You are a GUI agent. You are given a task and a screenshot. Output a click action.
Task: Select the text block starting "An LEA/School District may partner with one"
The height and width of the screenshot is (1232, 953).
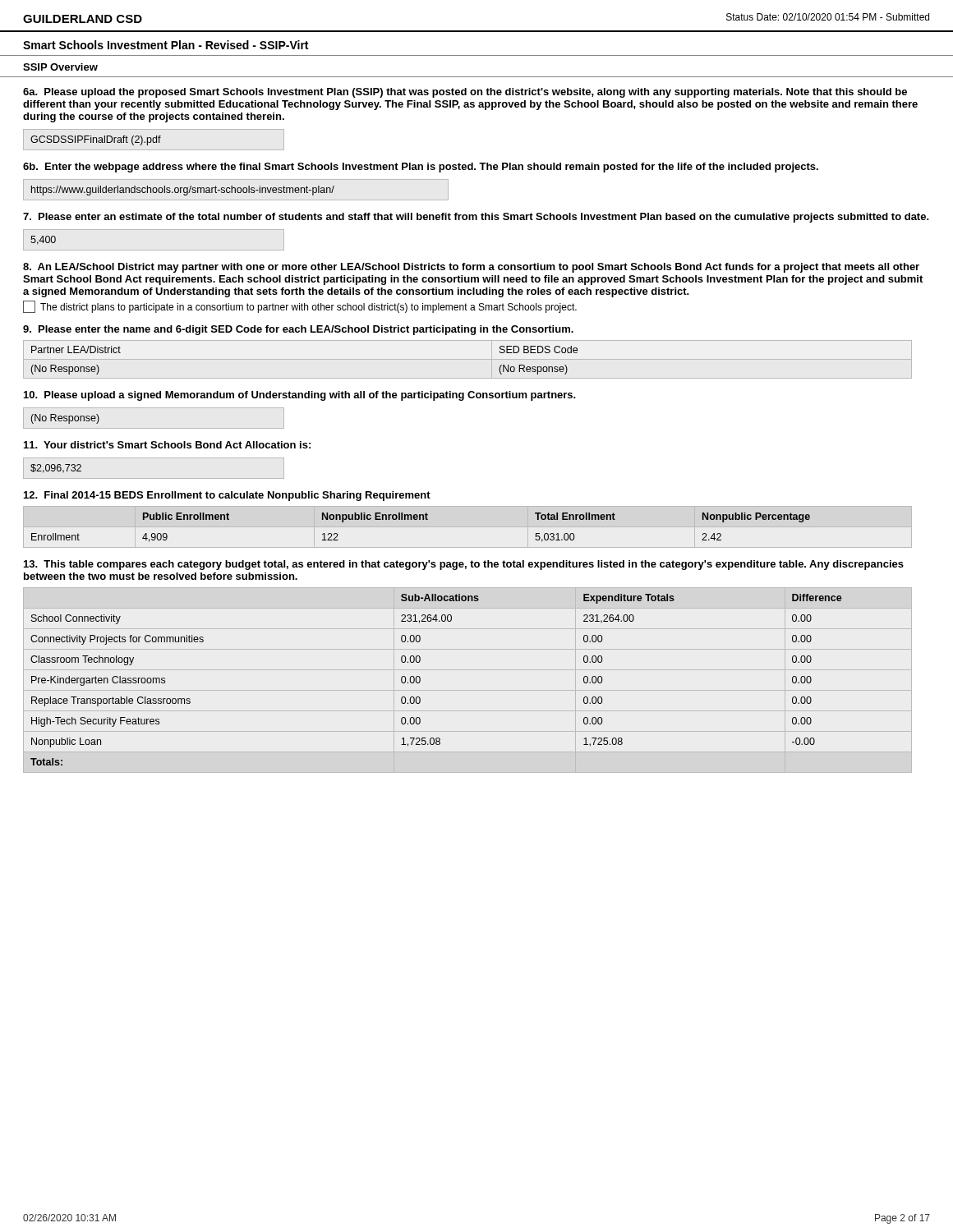pos(473,279)
